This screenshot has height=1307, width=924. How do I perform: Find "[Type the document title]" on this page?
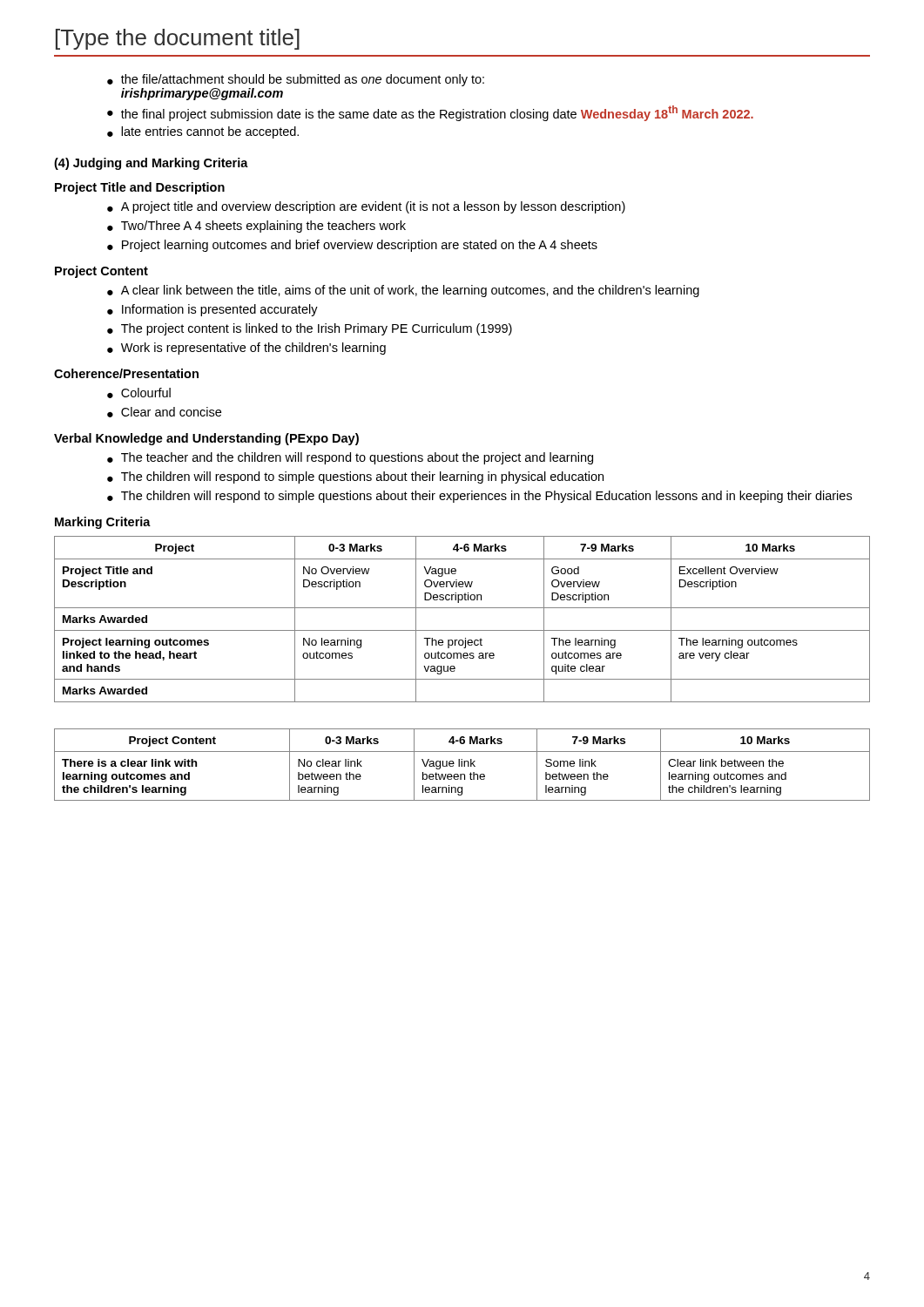(177, 38)
